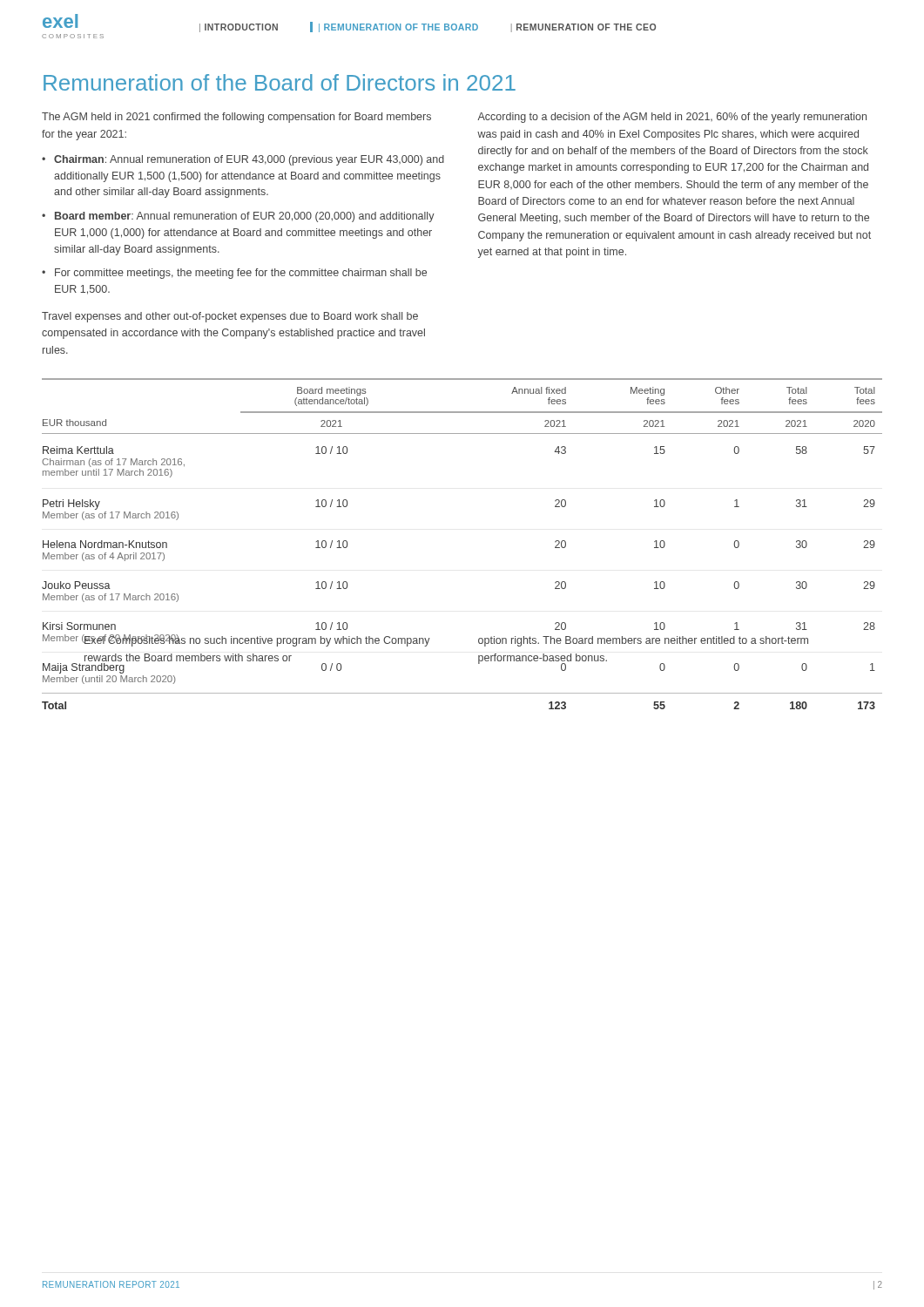Viewport: 924px width, 1307px height.
Task: Locate the list item that reads "For committee meetings, the"
Action: (241, 281)
